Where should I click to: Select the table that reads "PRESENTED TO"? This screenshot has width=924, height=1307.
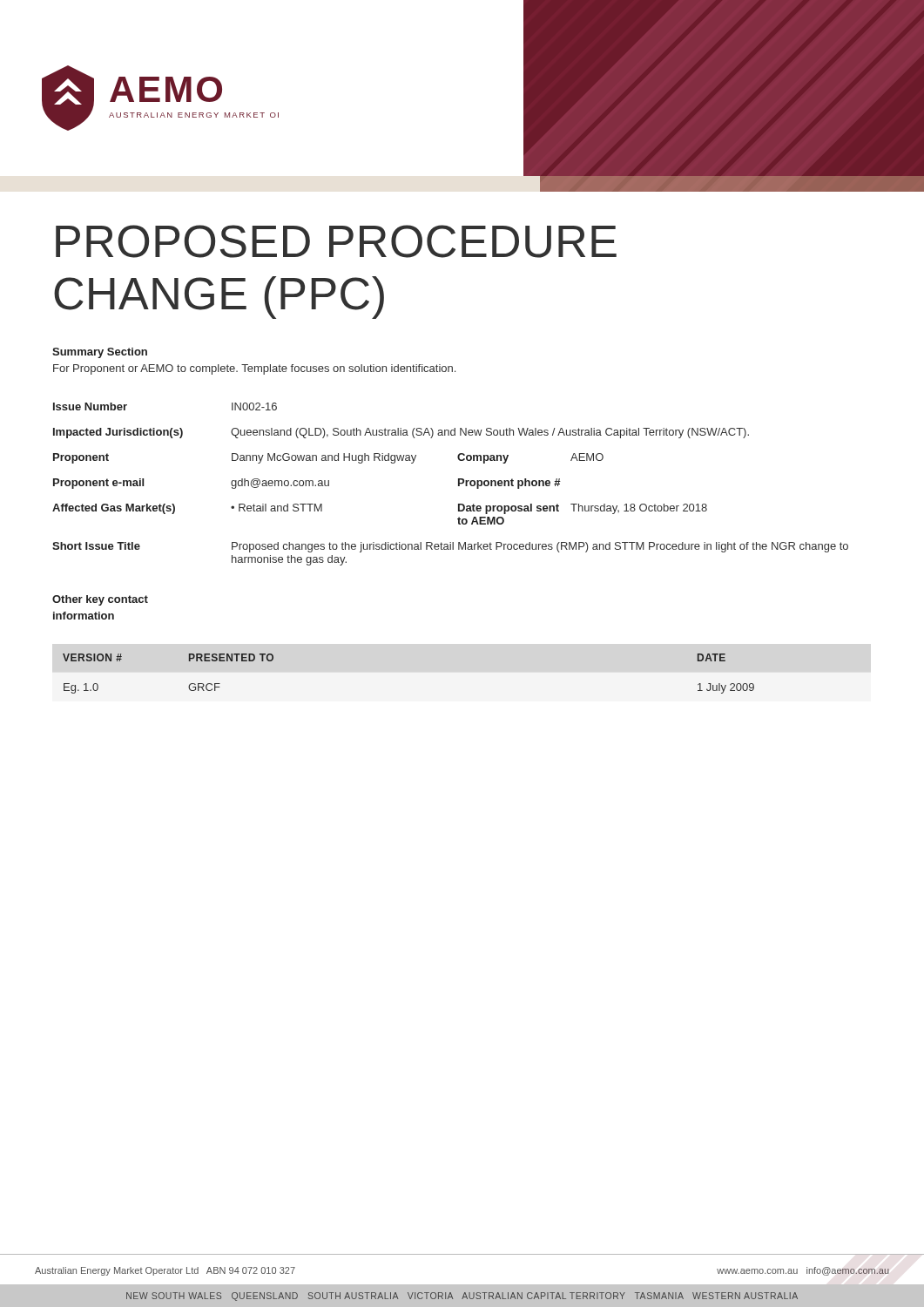coord(462,672)
